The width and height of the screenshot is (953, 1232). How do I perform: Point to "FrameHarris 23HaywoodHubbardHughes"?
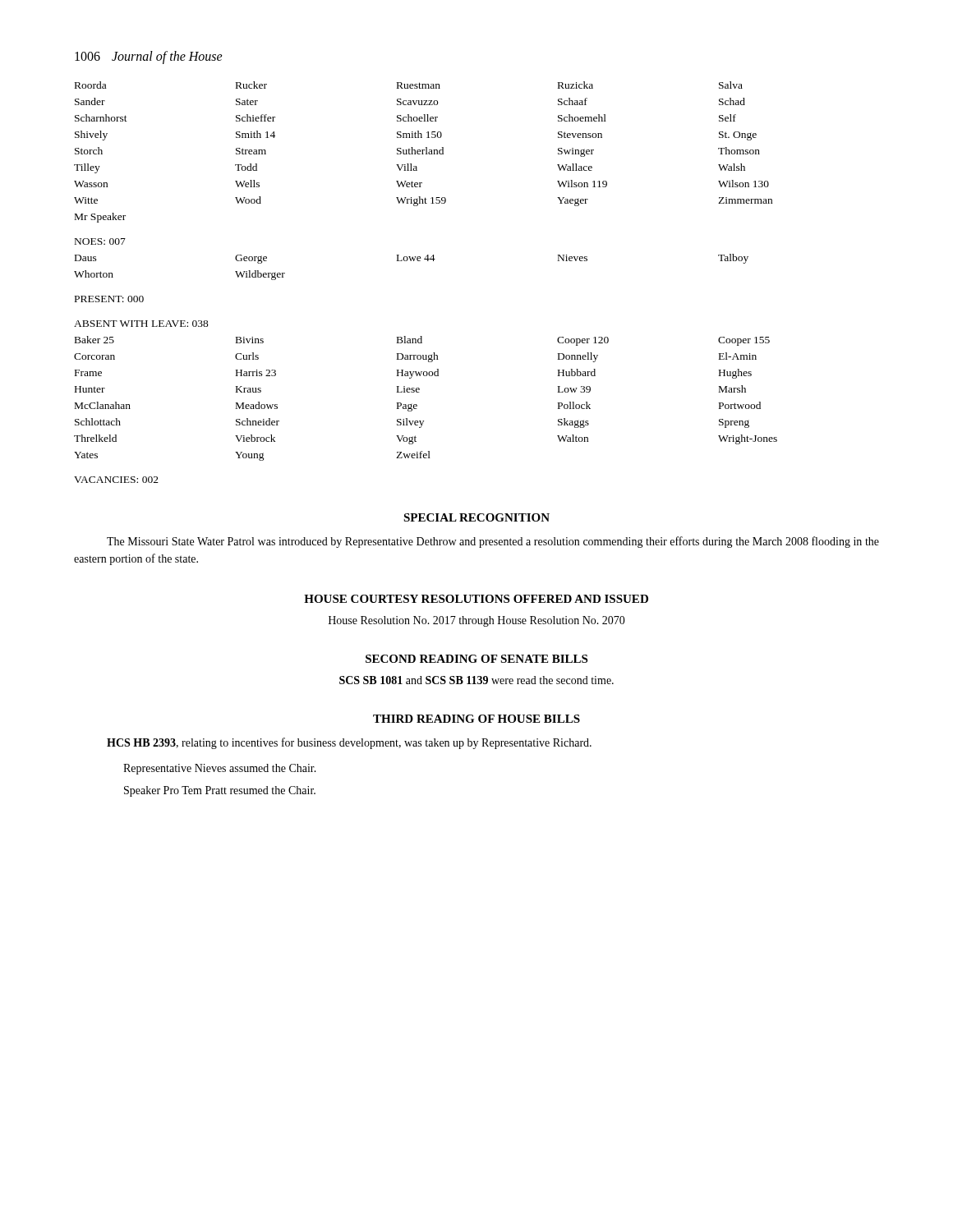tap(413, 374)
